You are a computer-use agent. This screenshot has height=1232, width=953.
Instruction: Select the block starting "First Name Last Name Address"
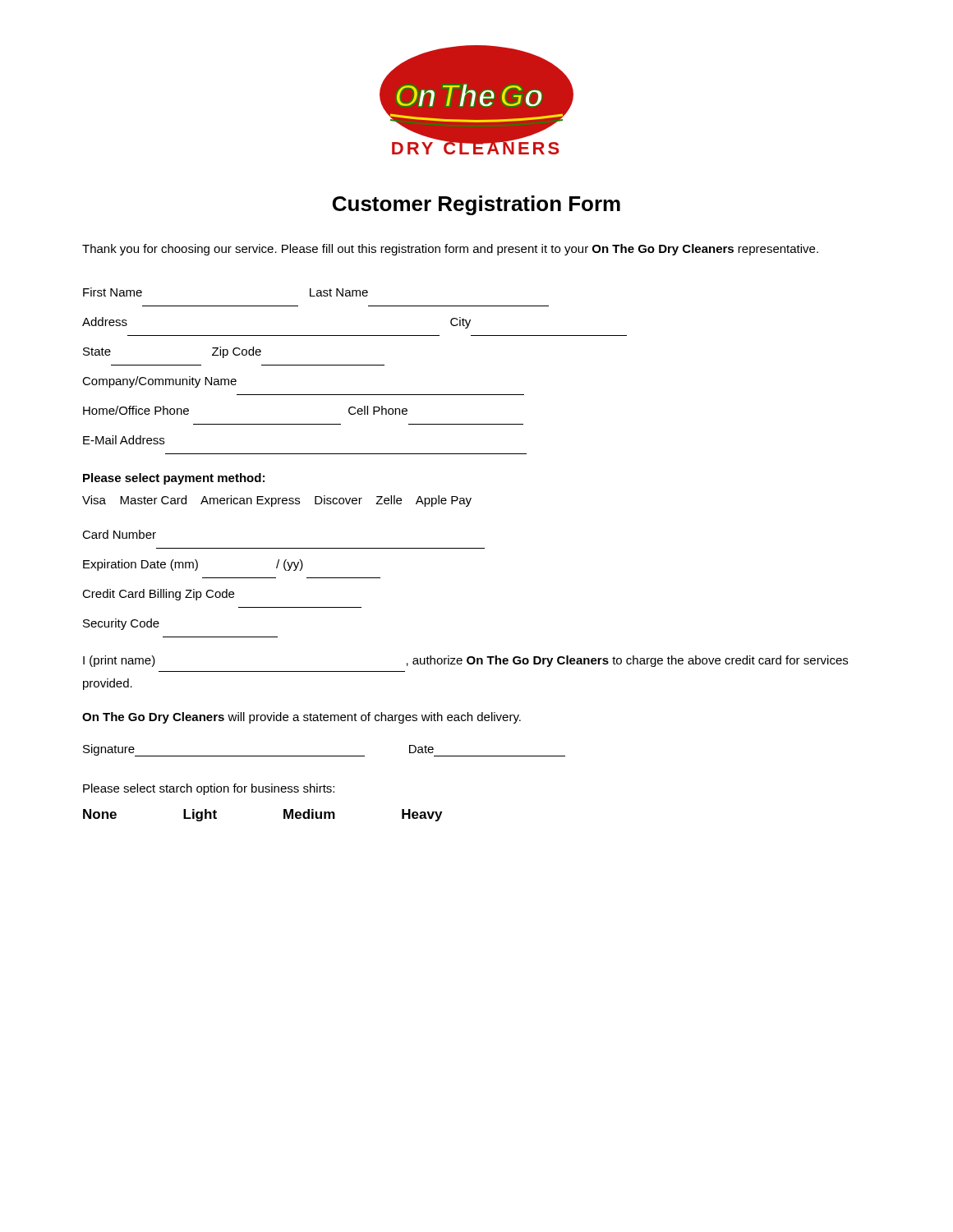114,292
